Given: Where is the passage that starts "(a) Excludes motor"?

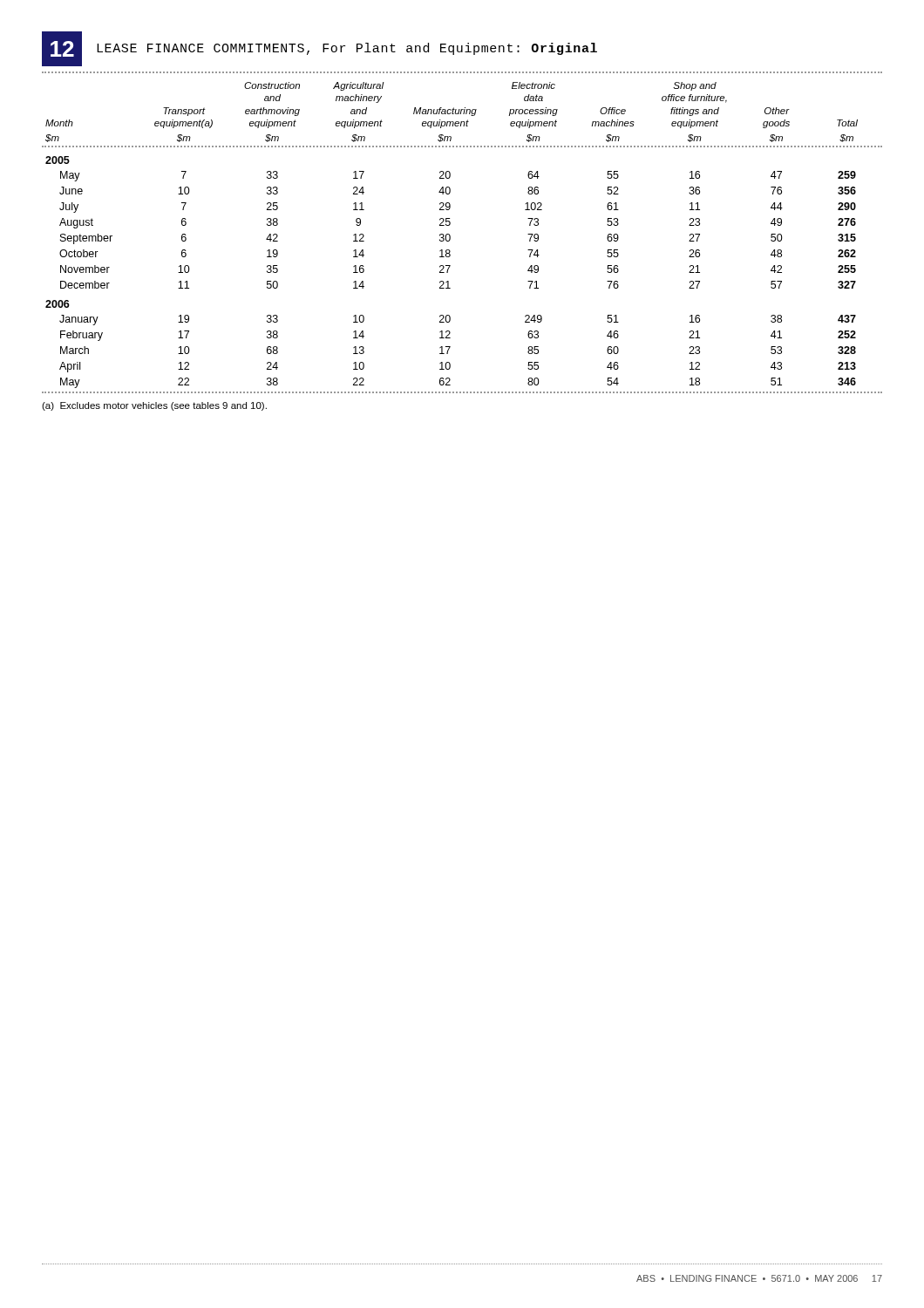Looking at the screenshot, I should coord(155,405).
